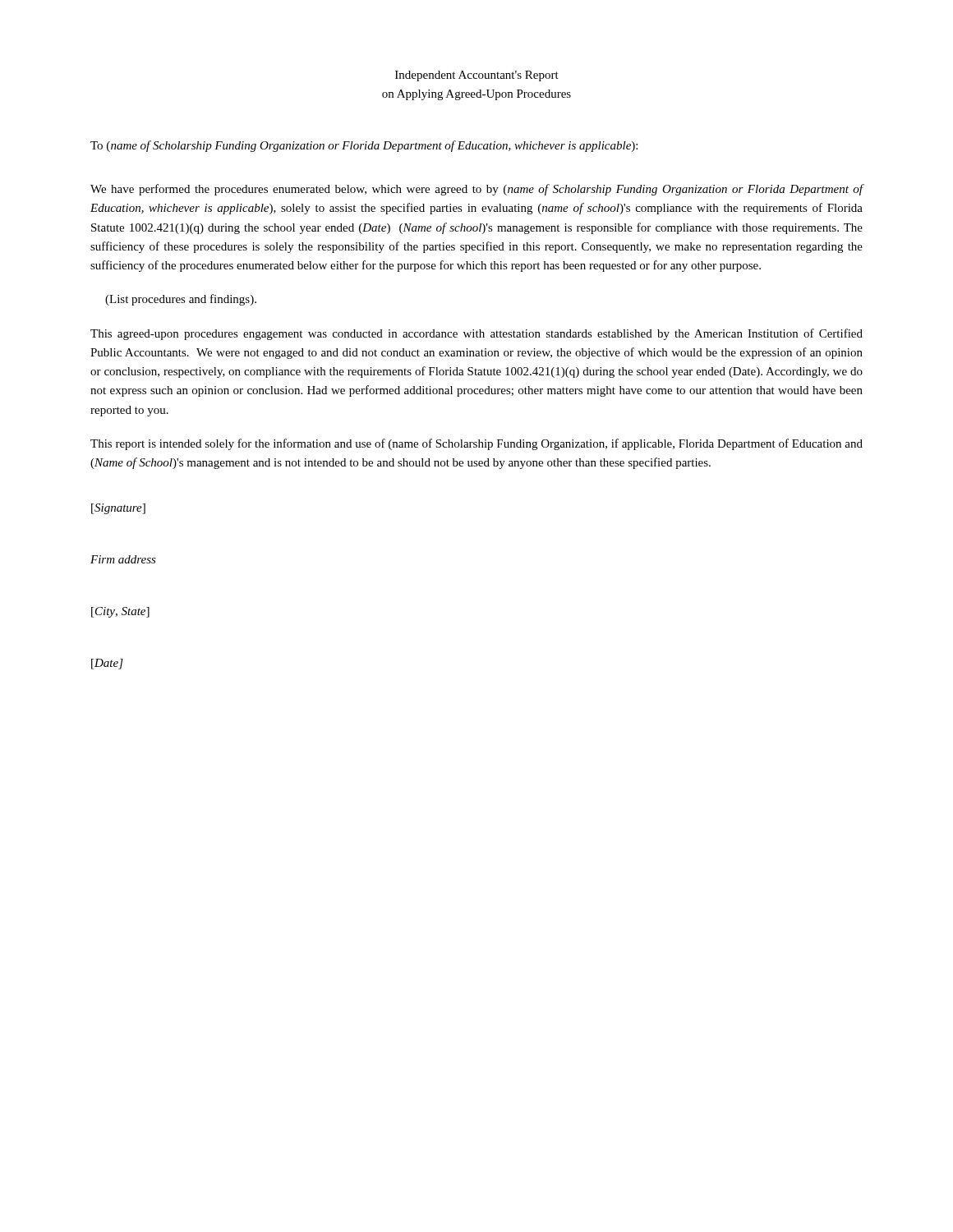Image resolution: width=953 pixels, height=1232 pixels.
Task: Locate the region starting "This agreed-upon procedures engagement was conducted"
Action: point(476,371)
